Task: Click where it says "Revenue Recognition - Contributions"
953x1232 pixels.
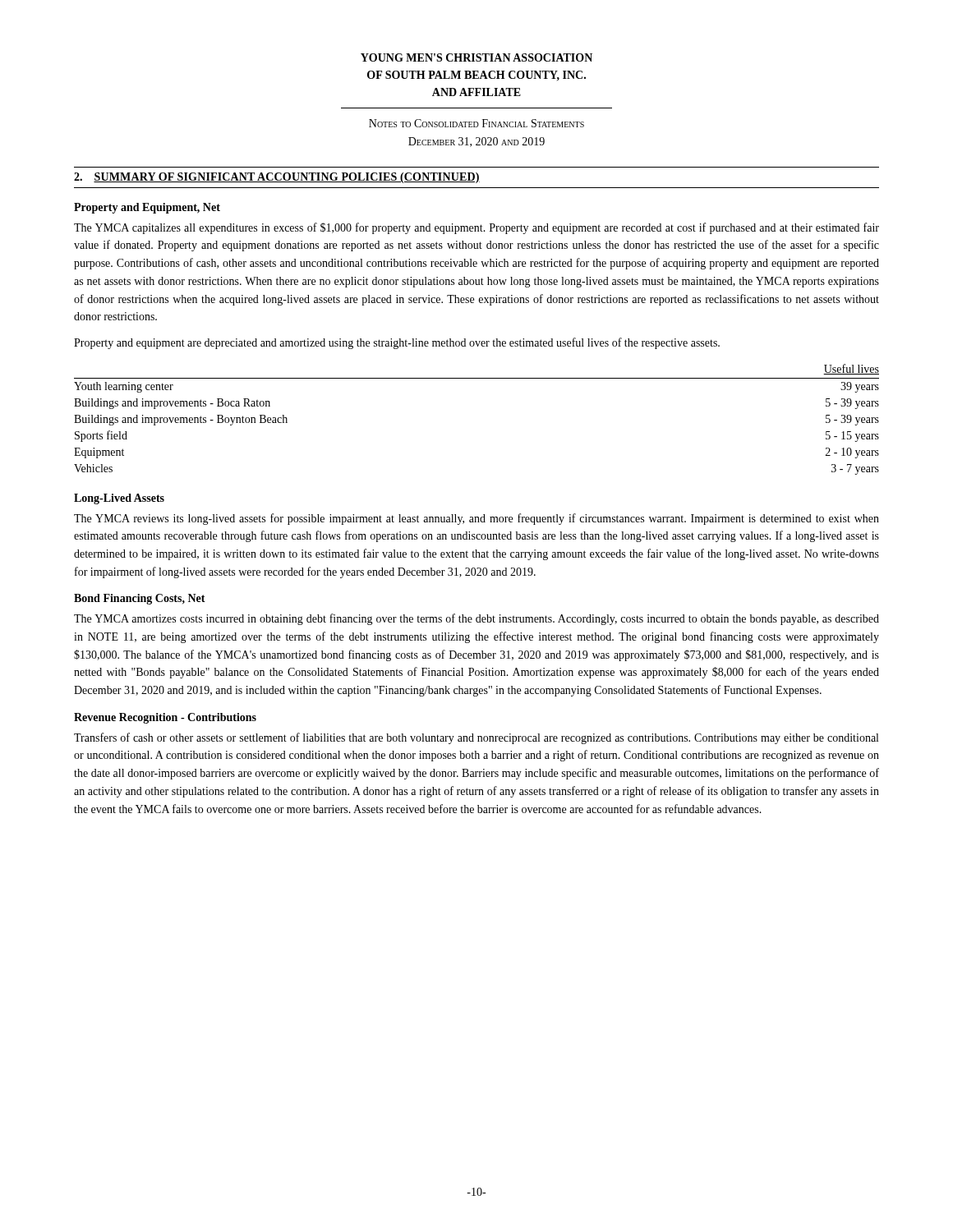Action: [x=165, y=717]
